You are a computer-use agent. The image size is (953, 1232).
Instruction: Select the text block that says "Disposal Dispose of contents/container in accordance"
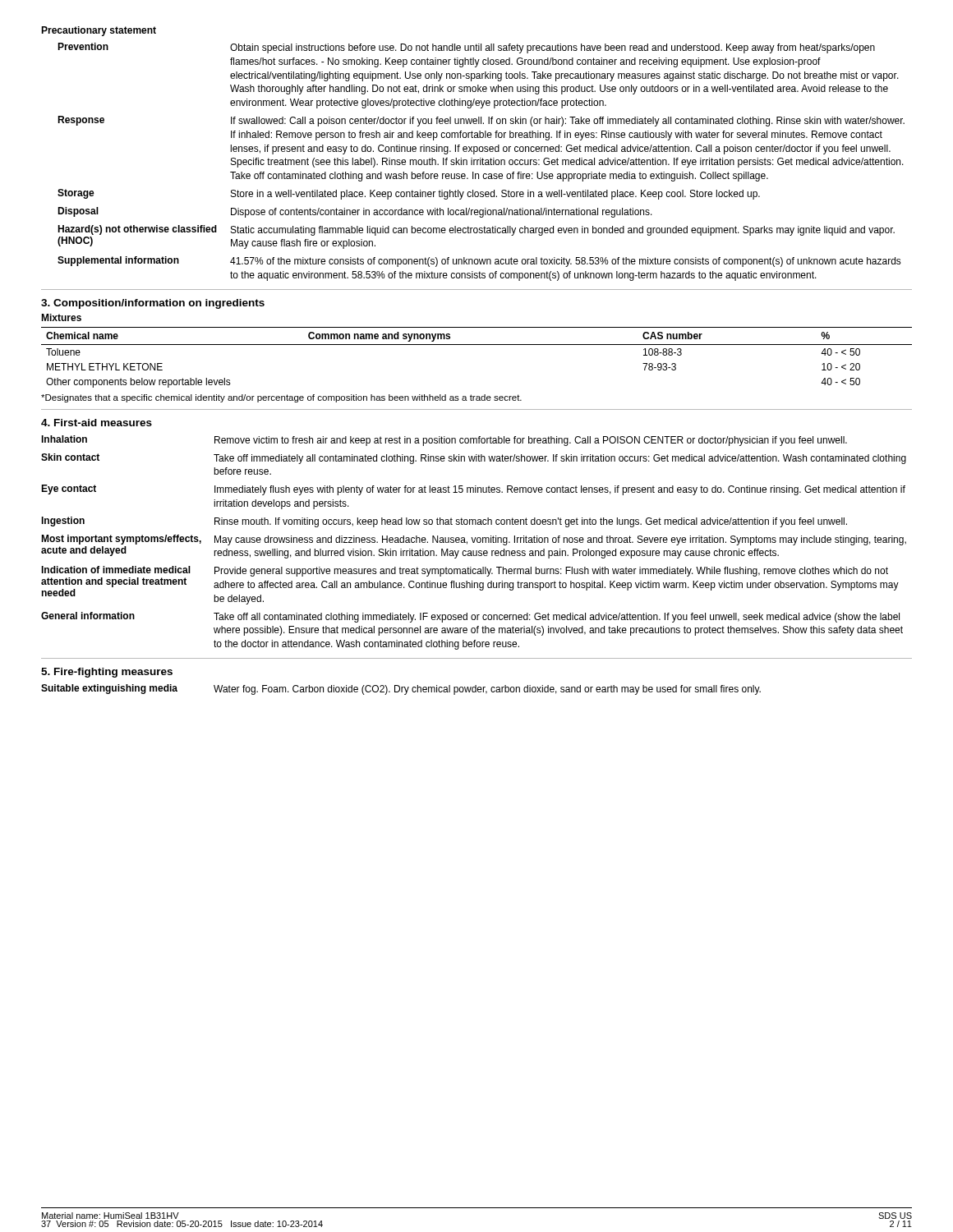(476, 212)
